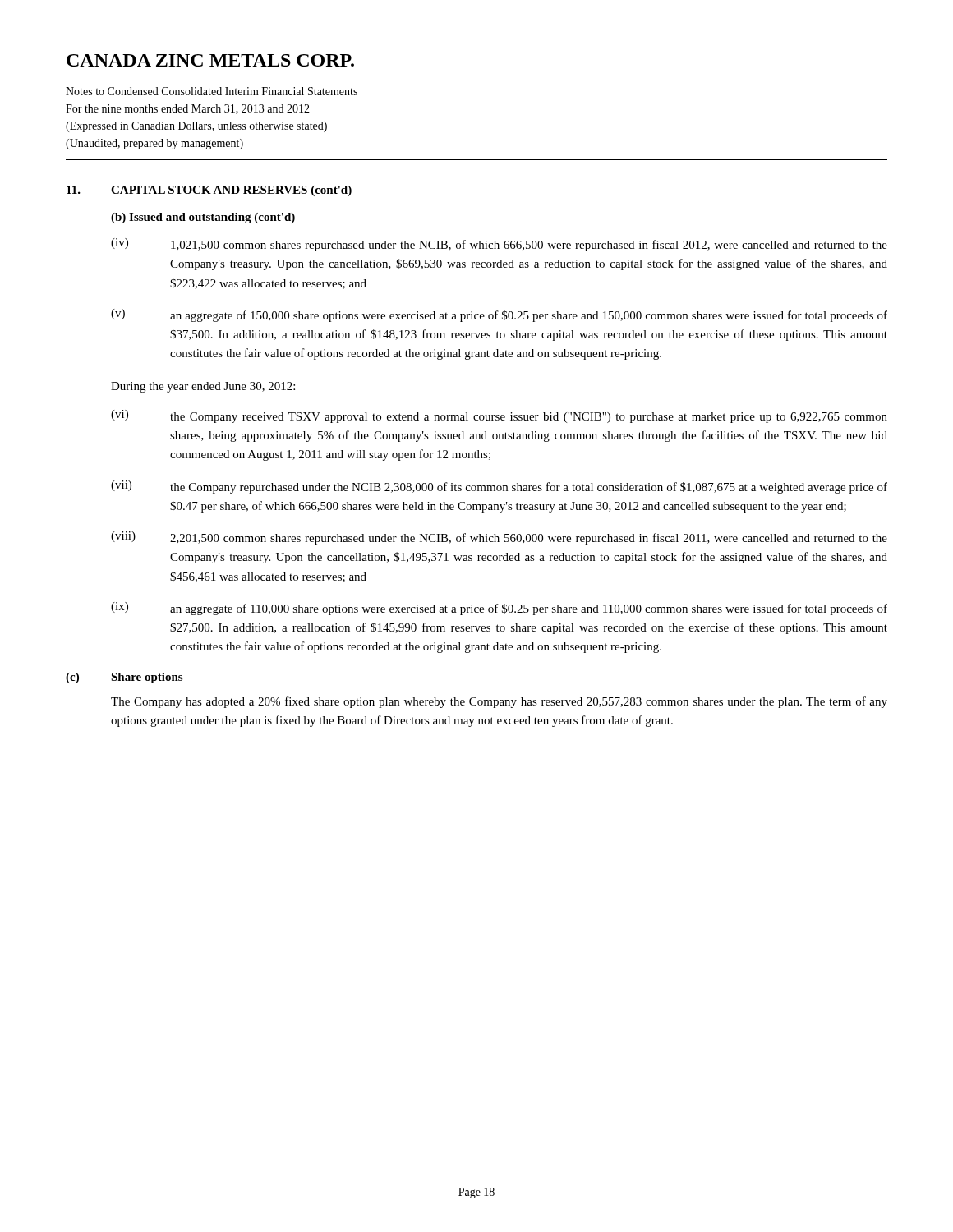Locate the block of text that opens with "(vii) the Company repurchased under the NCIB"
Screen dimensions: 1232x953
pyautogui.click(x=499, y=497)
